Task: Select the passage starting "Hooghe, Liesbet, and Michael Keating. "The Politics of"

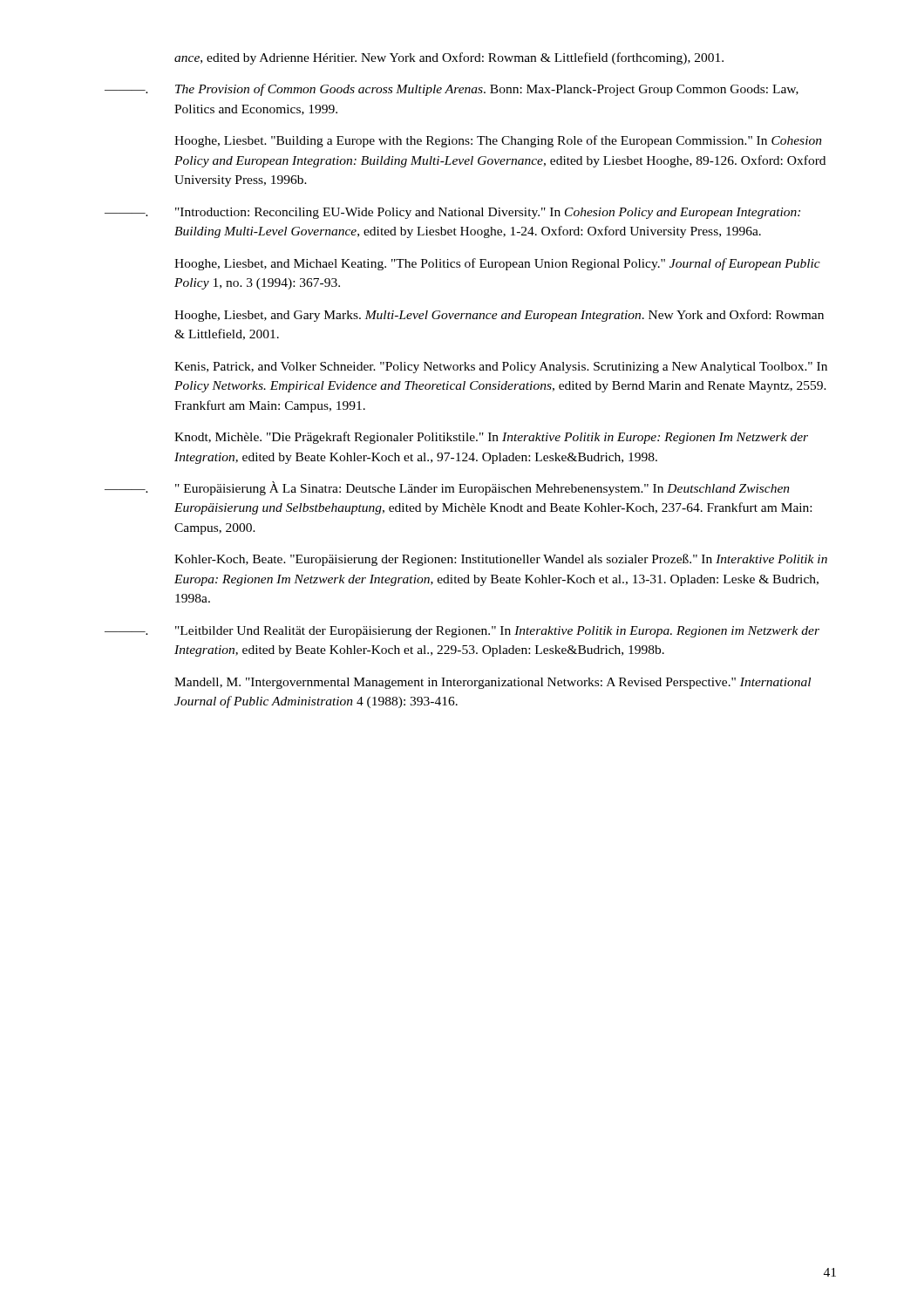Action: coord(471,273)
